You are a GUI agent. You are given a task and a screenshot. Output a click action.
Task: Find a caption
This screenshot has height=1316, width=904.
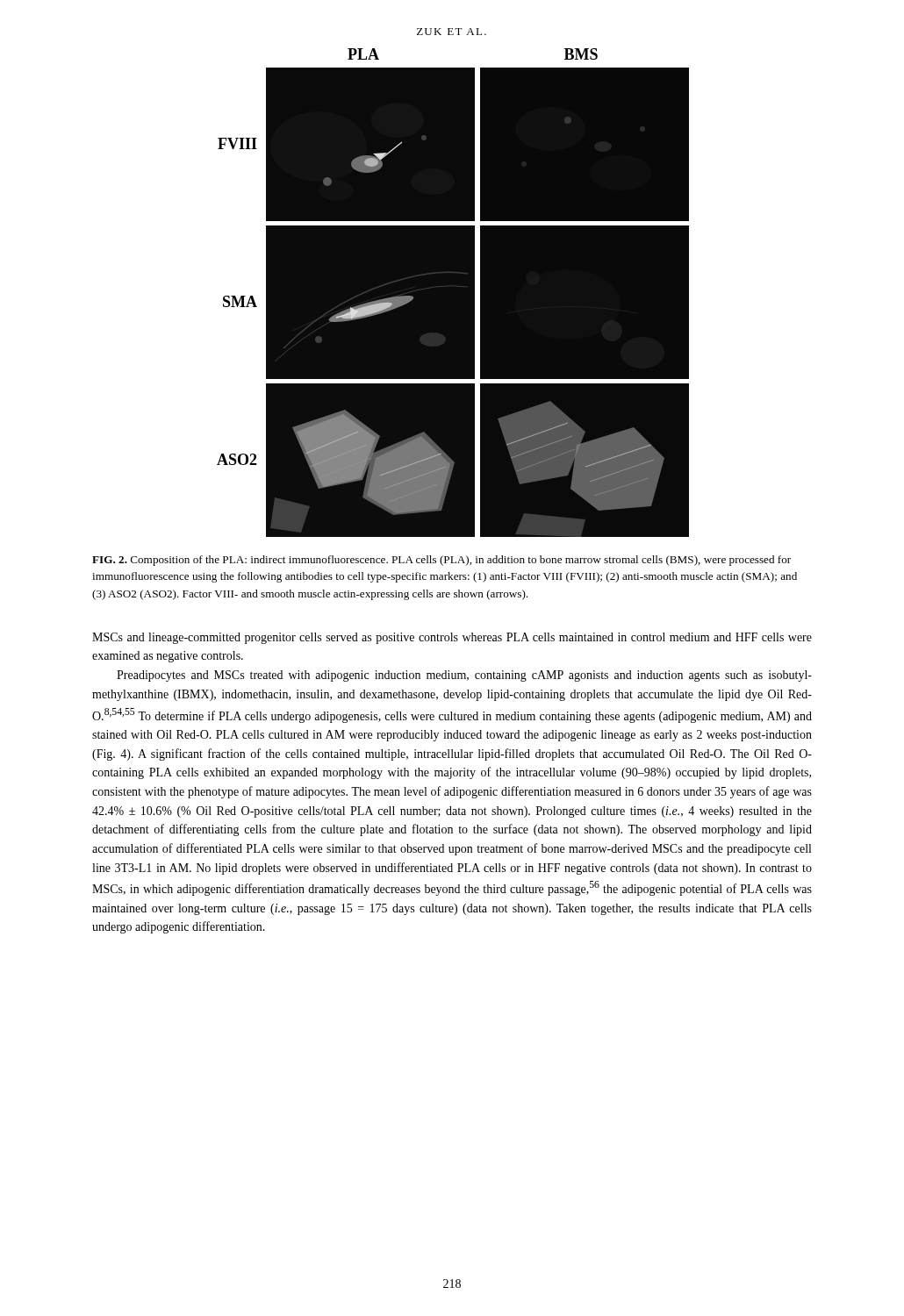coord(445,576)
